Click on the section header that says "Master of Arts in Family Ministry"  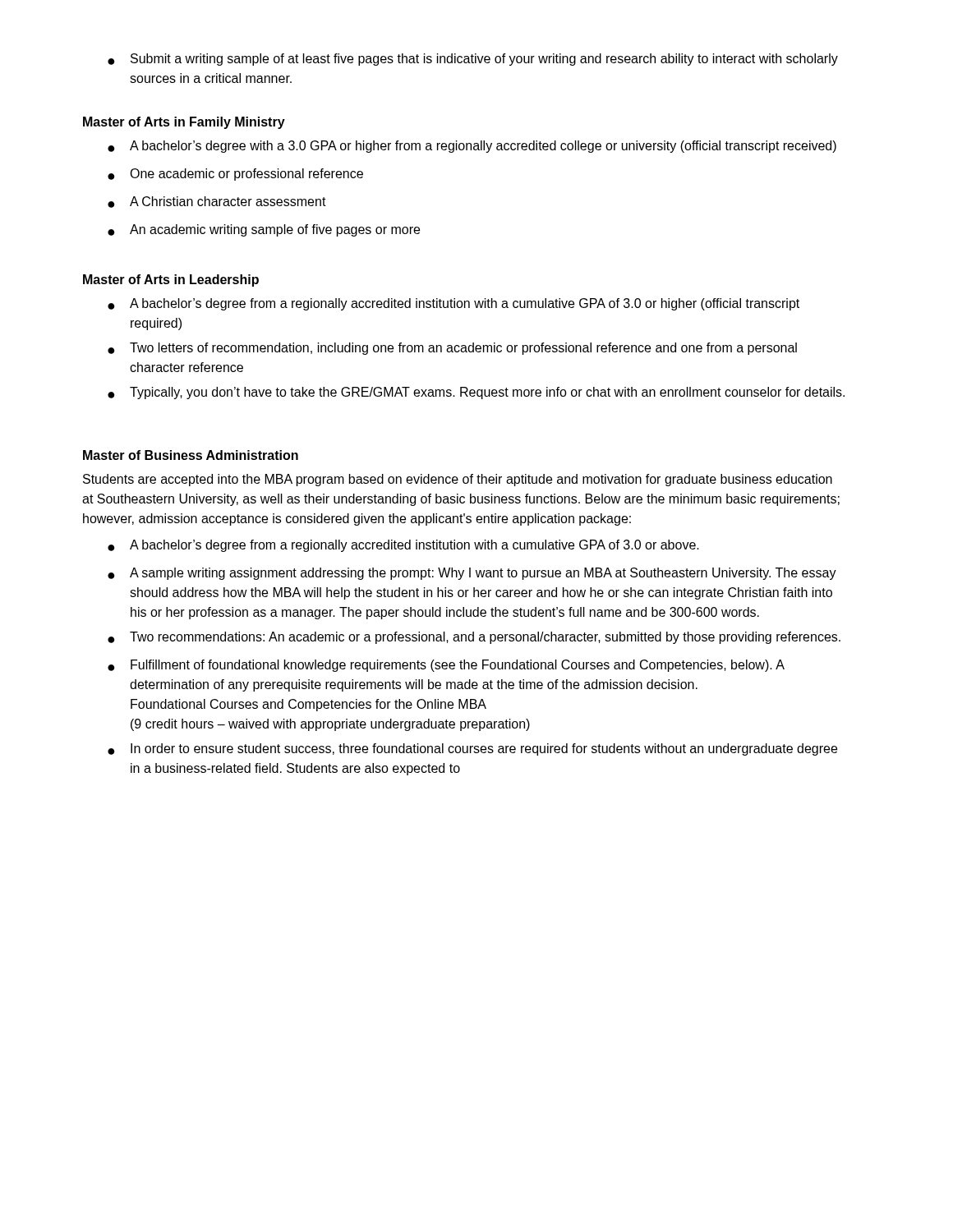pos(183,122)
